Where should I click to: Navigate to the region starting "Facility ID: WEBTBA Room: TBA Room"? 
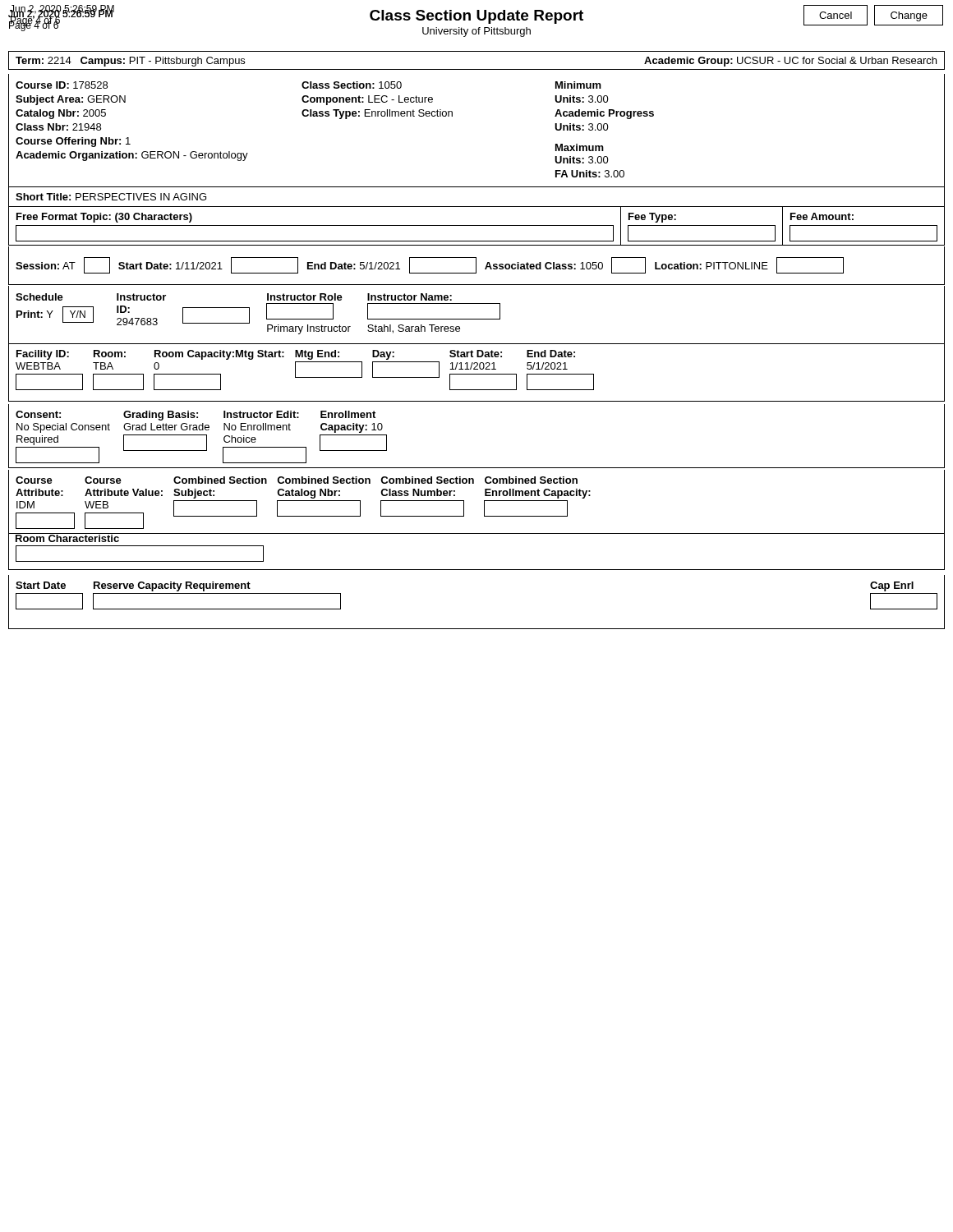[x=476, y=369]
